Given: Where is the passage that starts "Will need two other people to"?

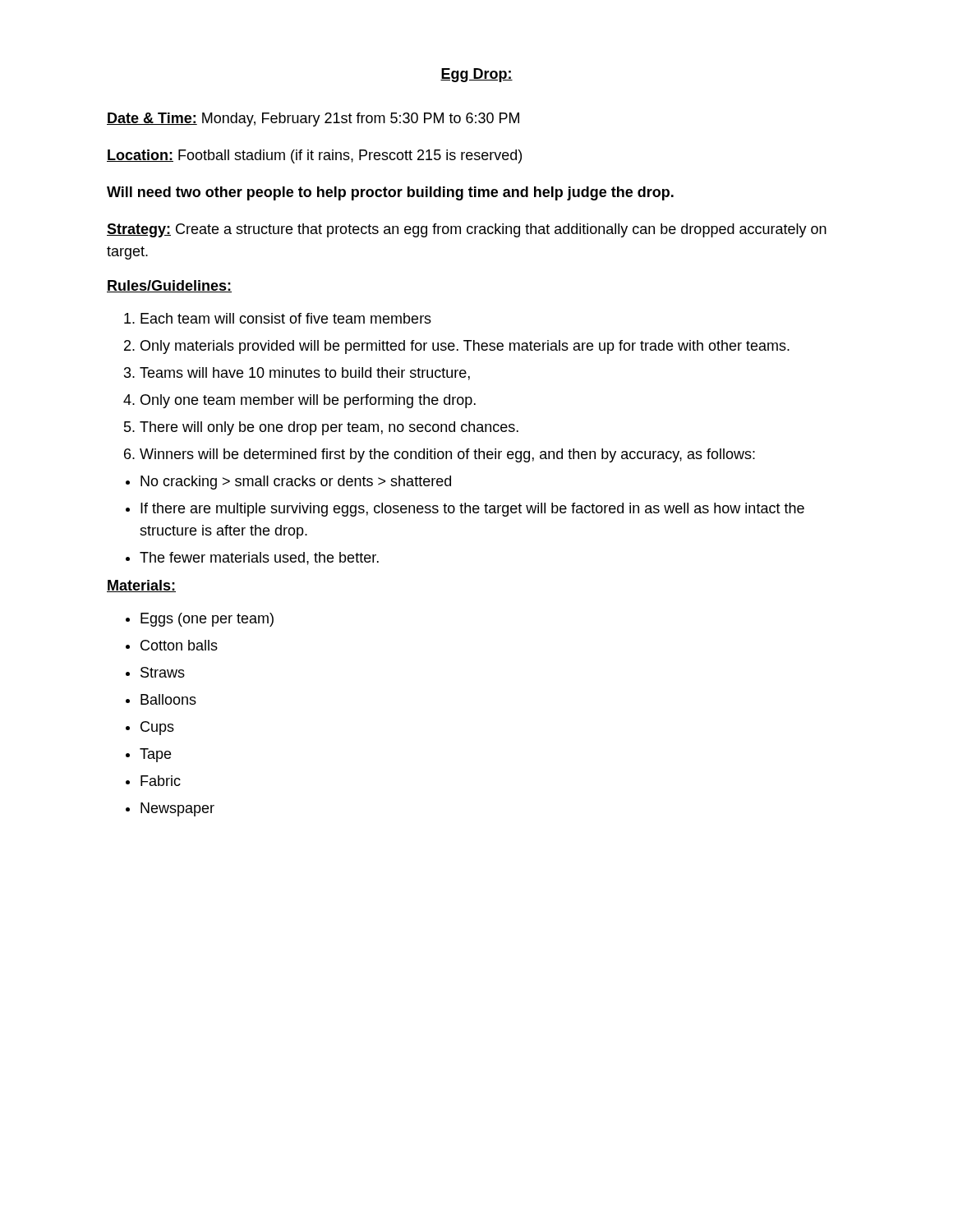Looking at the screenshot, I should pos(391,192).
